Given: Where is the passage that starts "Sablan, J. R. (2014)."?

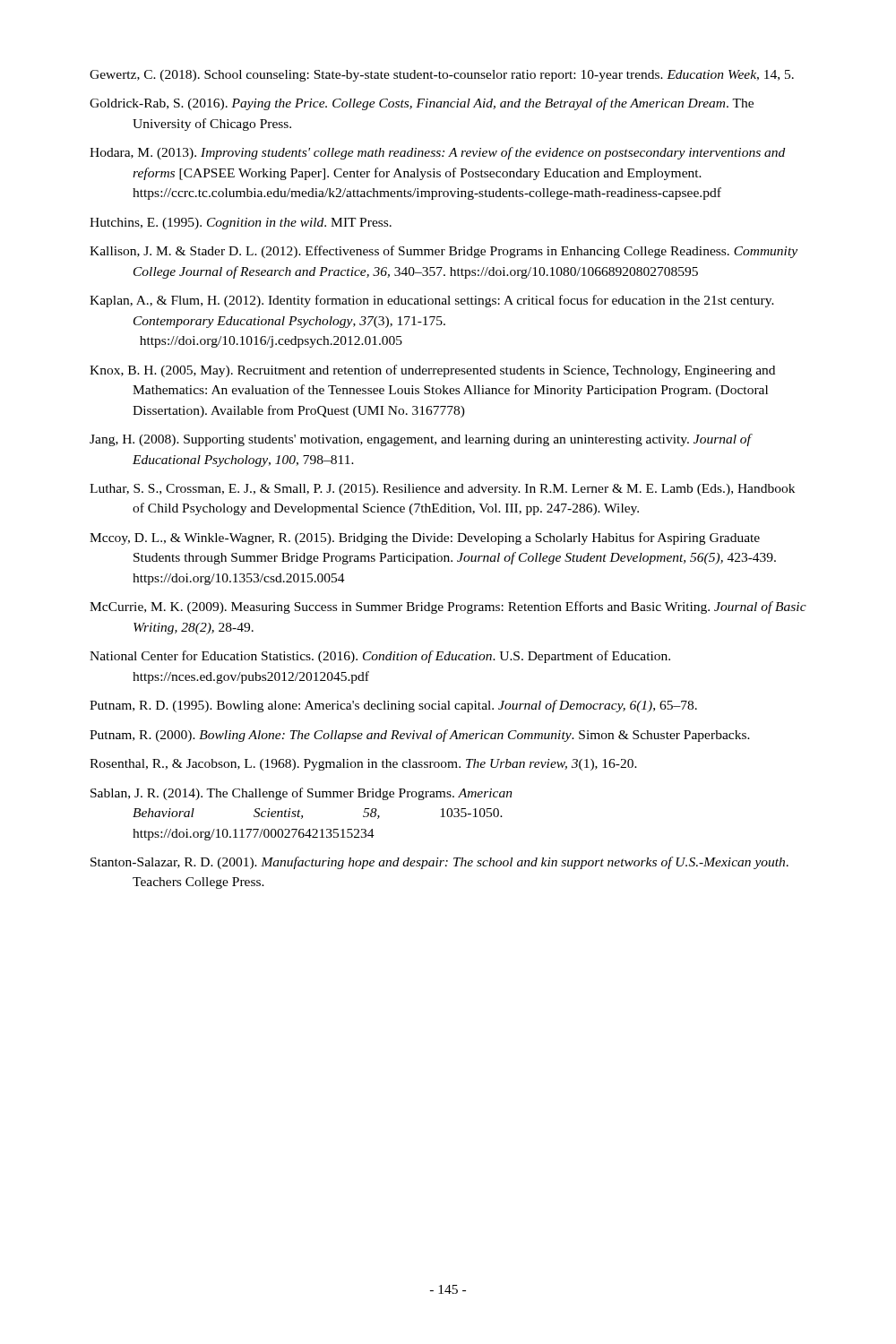Looking at the screenshot, I should click(x=301, y=812).
